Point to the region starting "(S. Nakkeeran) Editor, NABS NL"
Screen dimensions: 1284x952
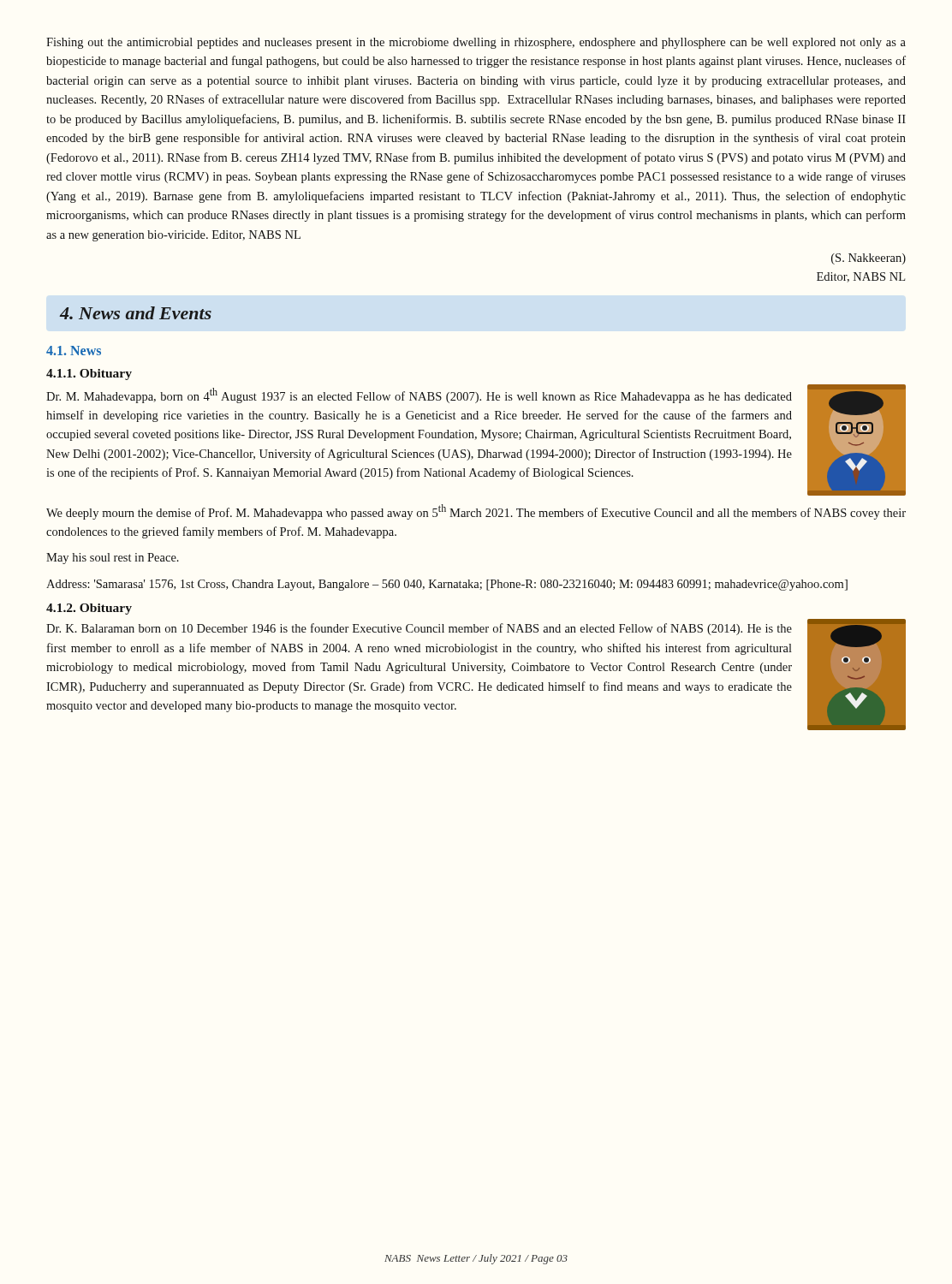pyautogui.click(x=861, y=267)
